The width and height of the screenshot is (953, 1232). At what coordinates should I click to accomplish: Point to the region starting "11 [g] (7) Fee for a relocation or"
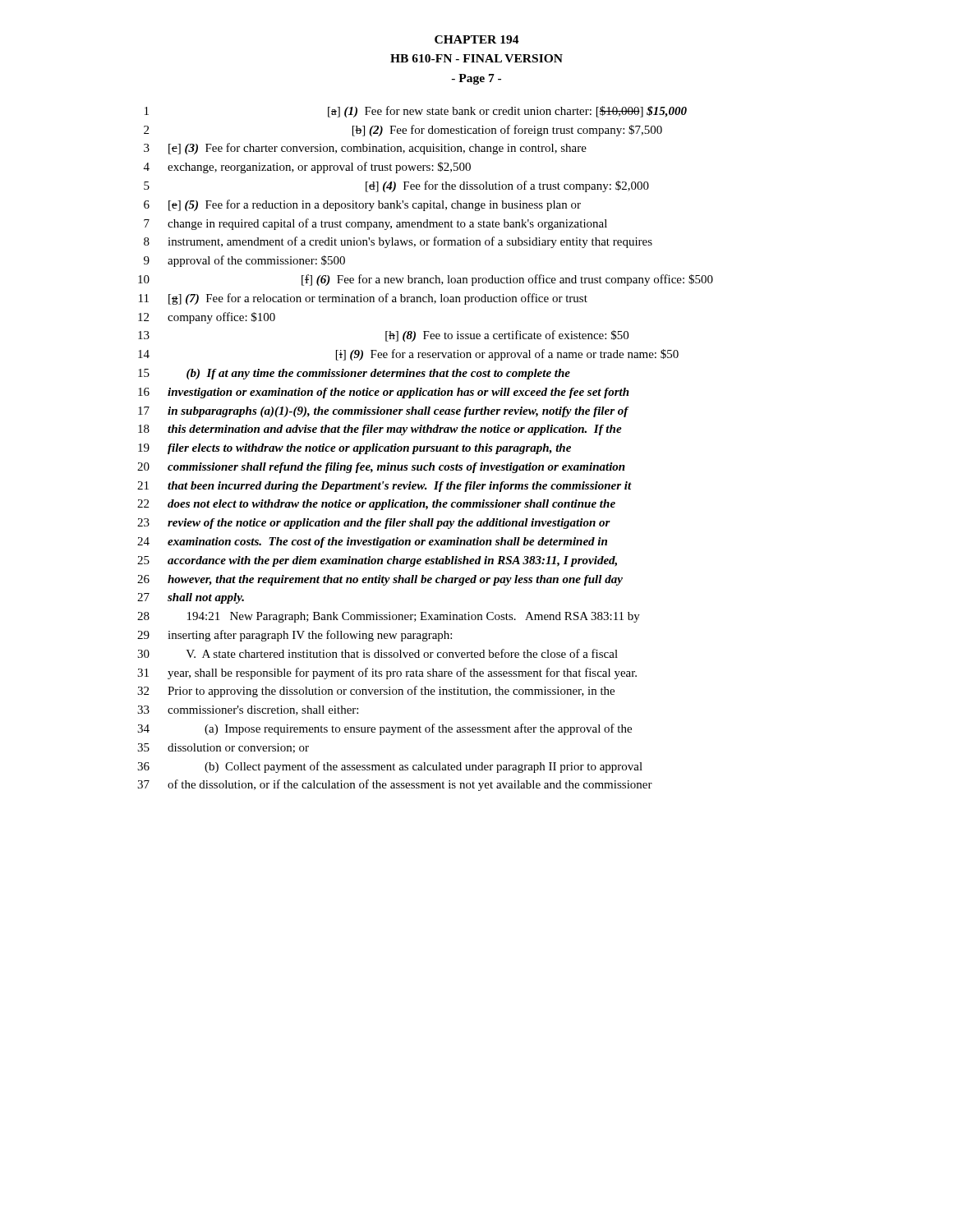(476, 298)
